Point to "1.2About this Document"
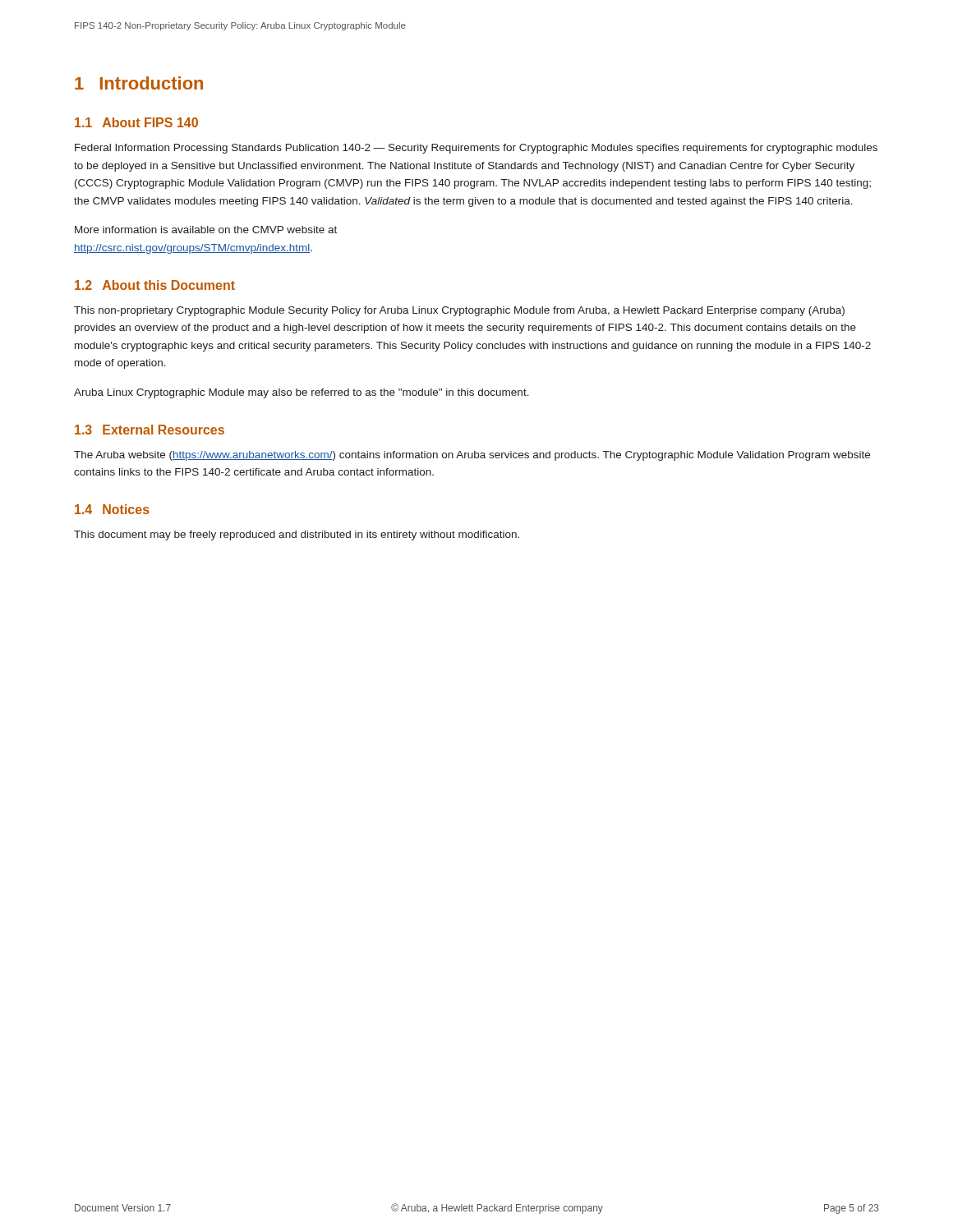Image resolution: width=953 pixels, height=1232 pixels. tap(155, 285)
